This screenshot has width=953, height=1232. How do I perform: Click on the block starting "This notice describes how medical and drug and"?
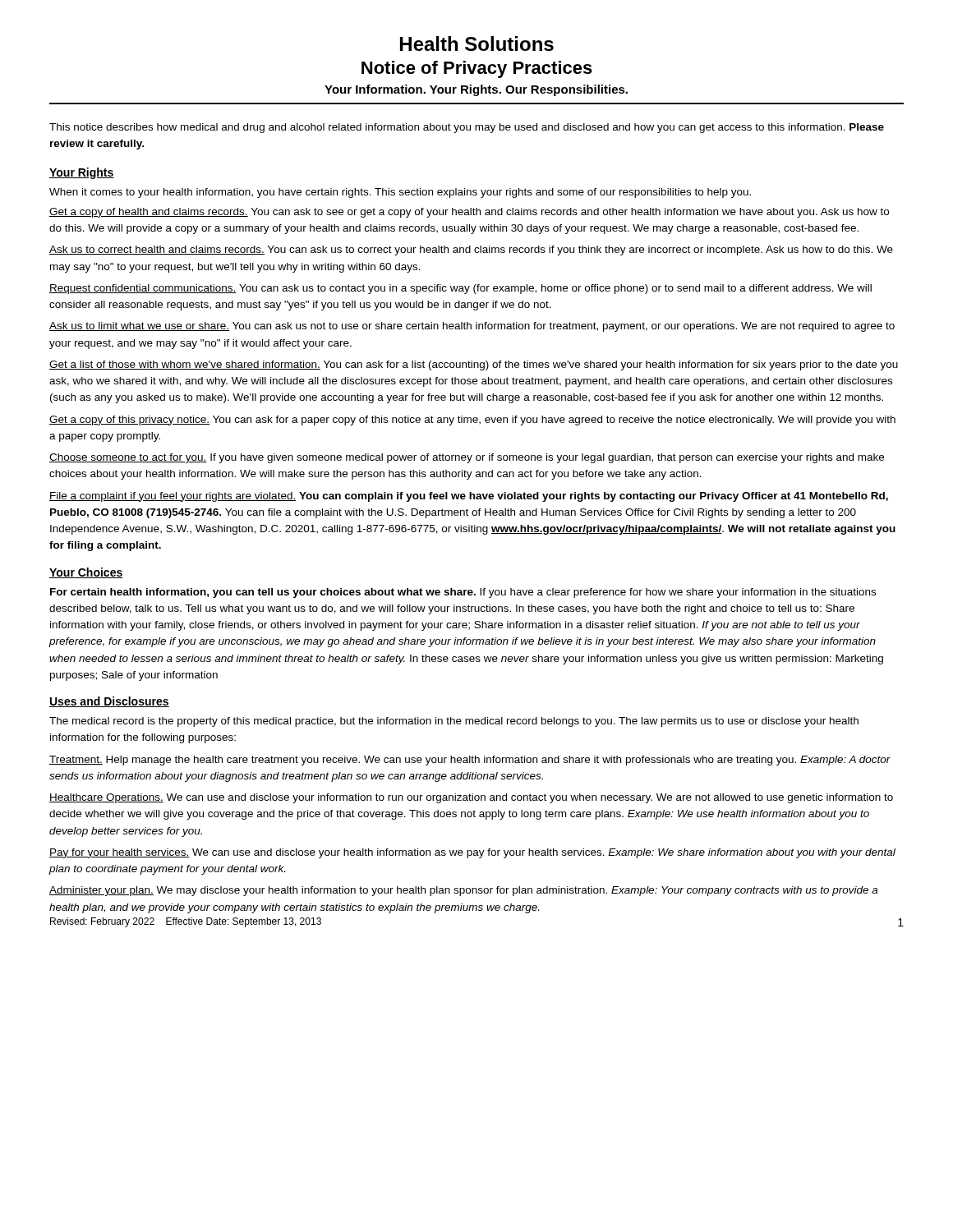point(467,135)
